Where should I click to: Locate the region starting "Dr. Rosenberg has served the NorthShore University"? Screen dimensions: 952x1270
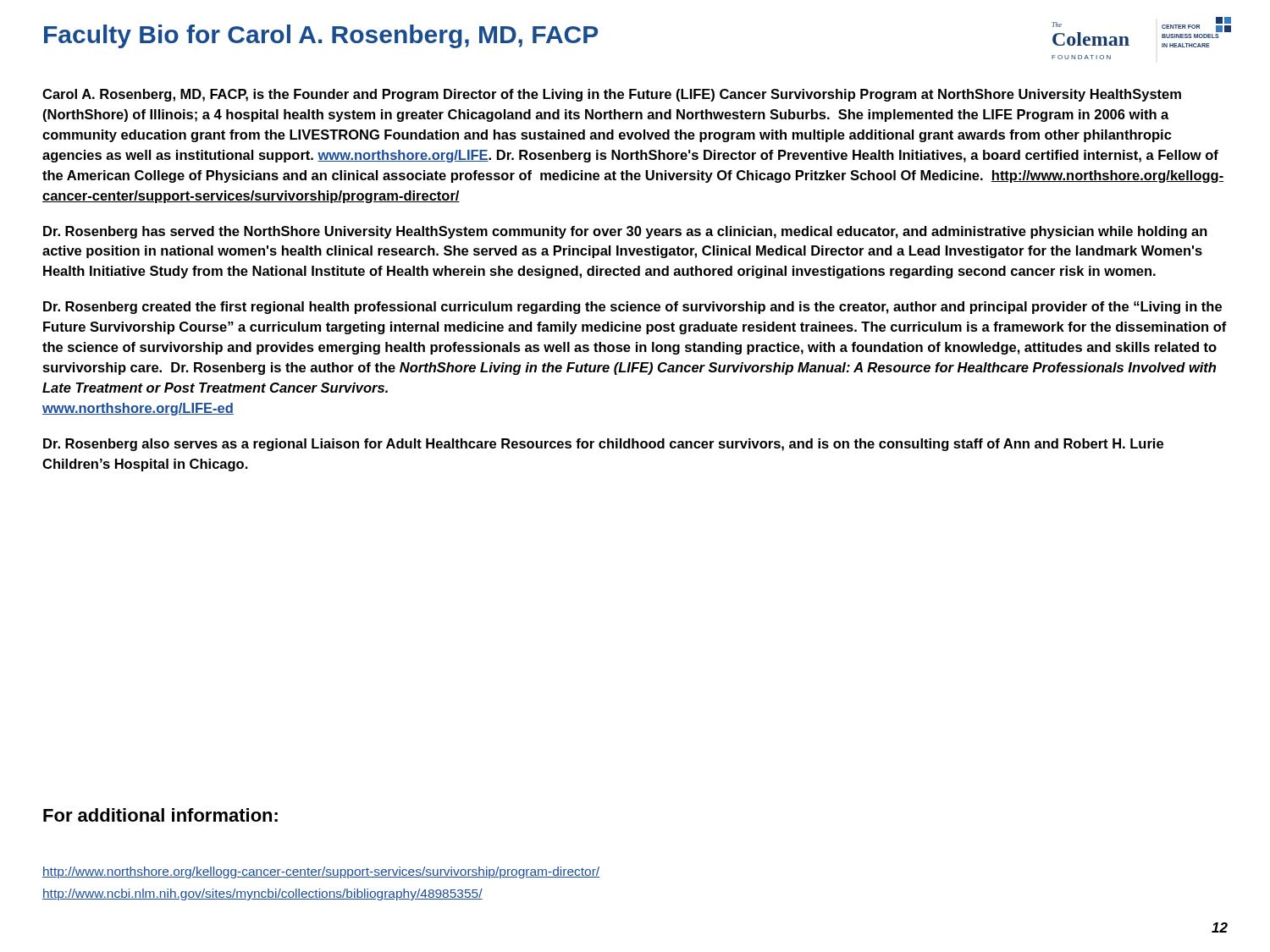click(625, 251)
